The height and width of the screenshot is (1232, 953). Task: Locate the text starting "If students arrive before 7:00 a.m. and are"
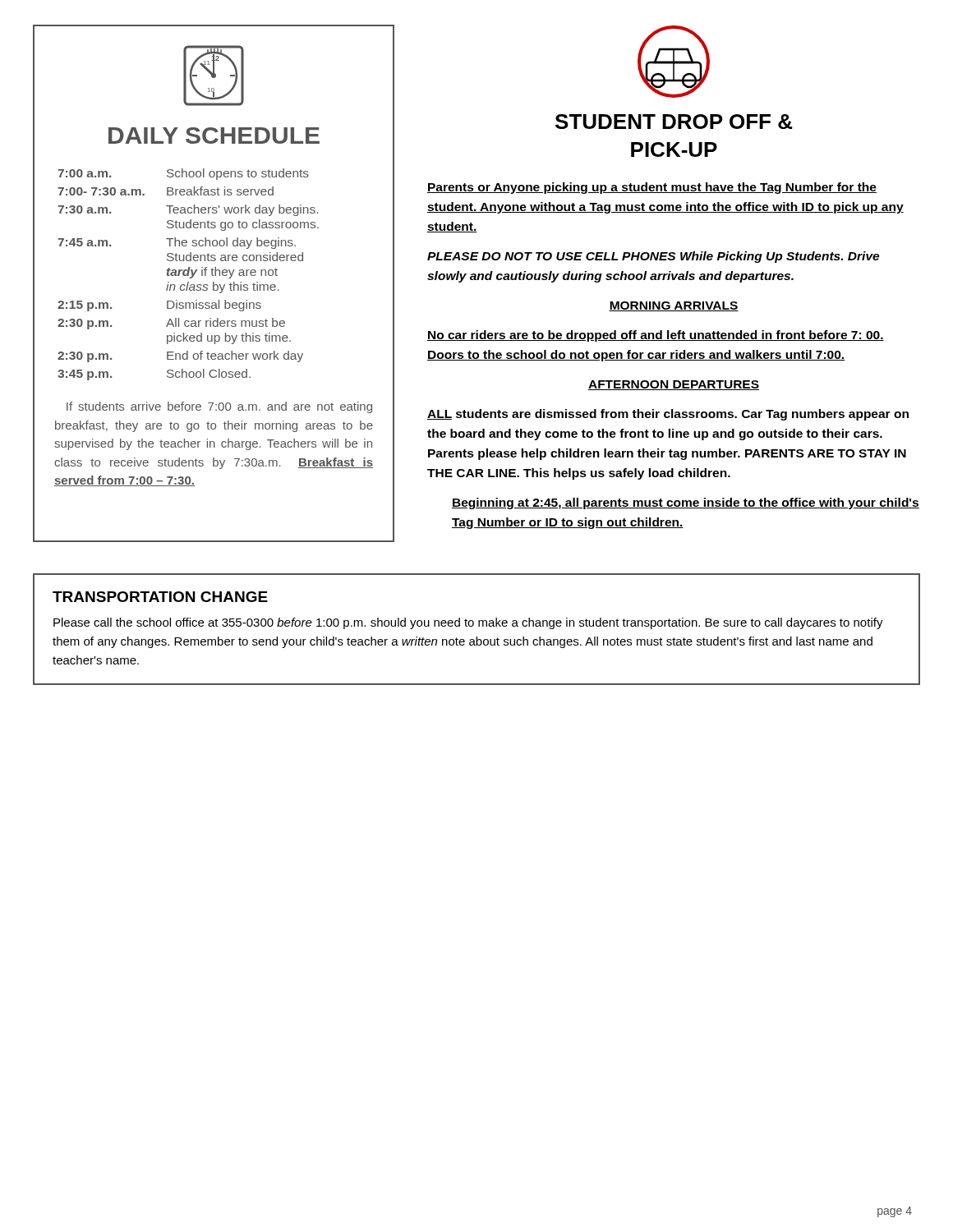click(x=214, y=443)
